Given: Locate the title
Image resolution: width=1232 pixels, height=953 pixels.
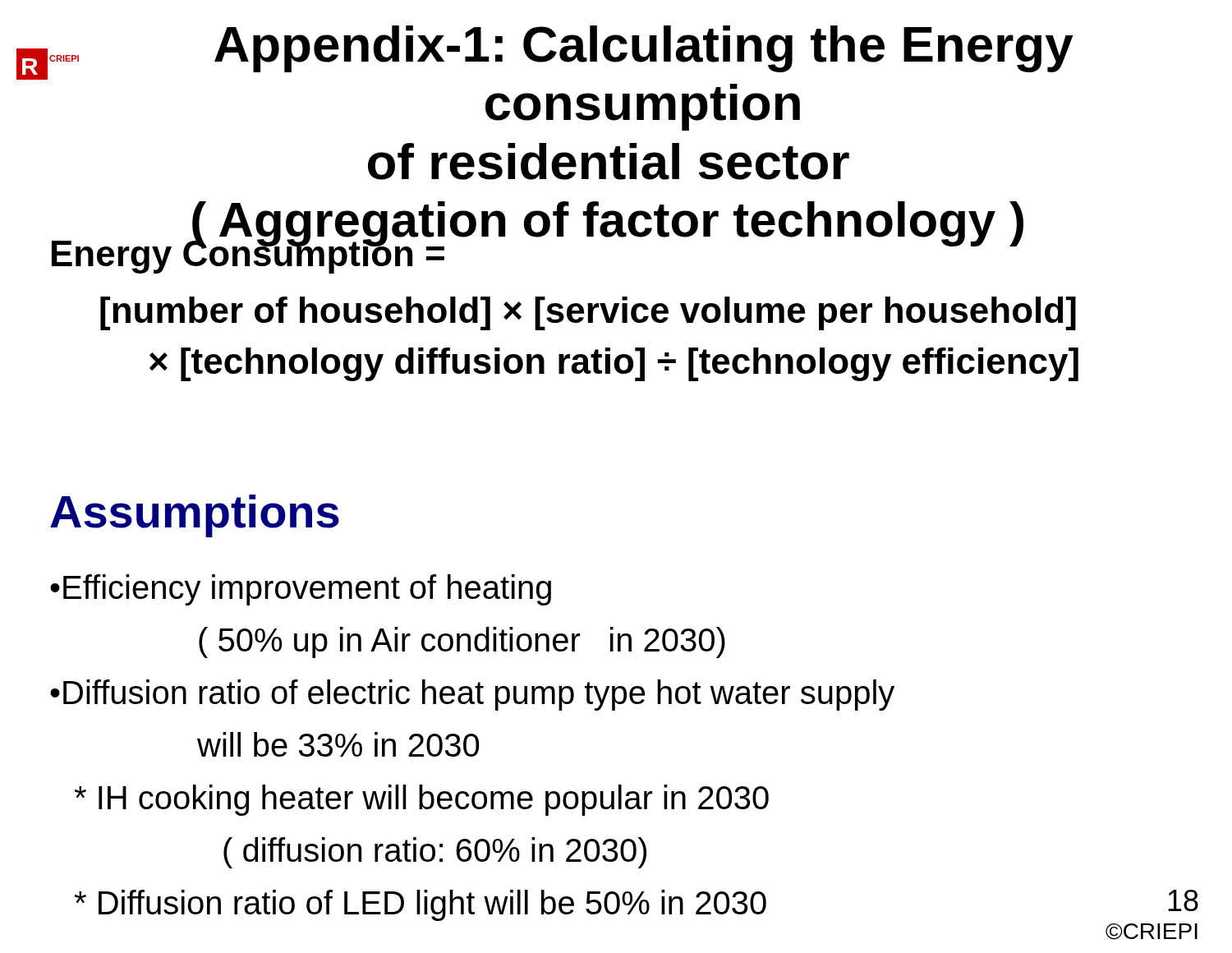Looking at the screenshot, I should (608, 132).
